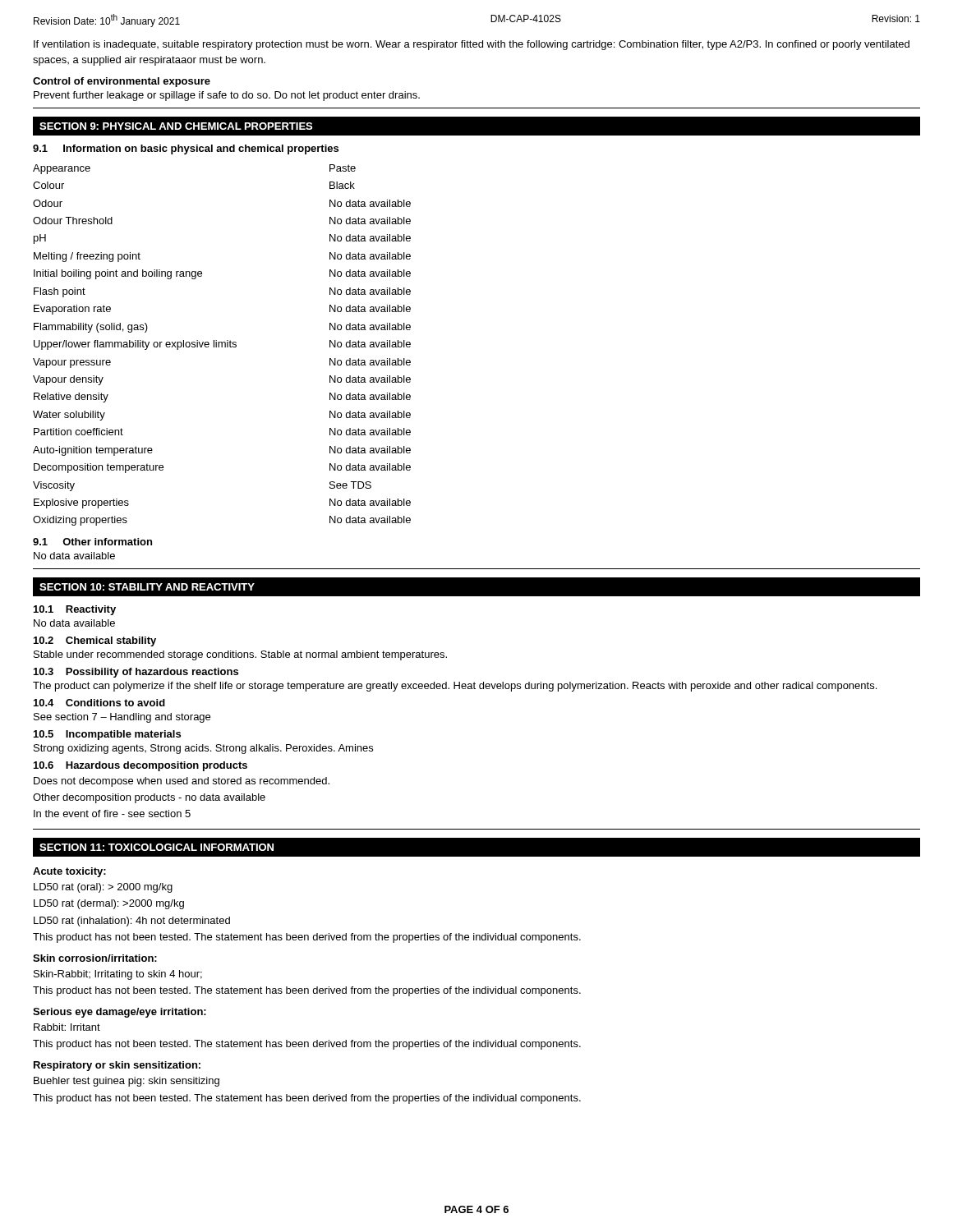Find the block starting "10.4 Conditions to avoid"

pos(99,702)
